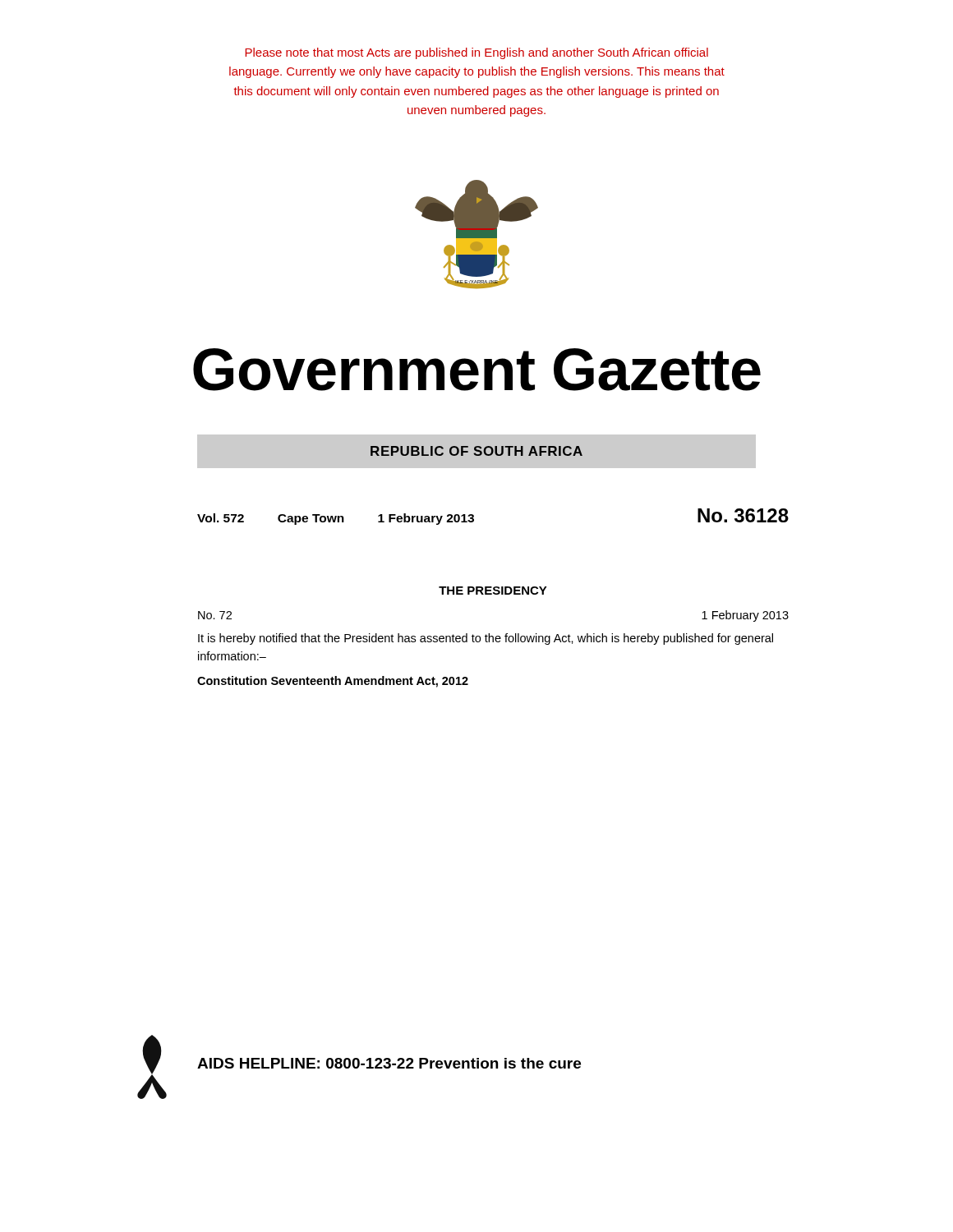The height and width of the screenshot is (1232, 953).
Task: Locate the element starting "REPUBLIC OF SOUTH AFRICA"
Action: click(x=476, y=451)
